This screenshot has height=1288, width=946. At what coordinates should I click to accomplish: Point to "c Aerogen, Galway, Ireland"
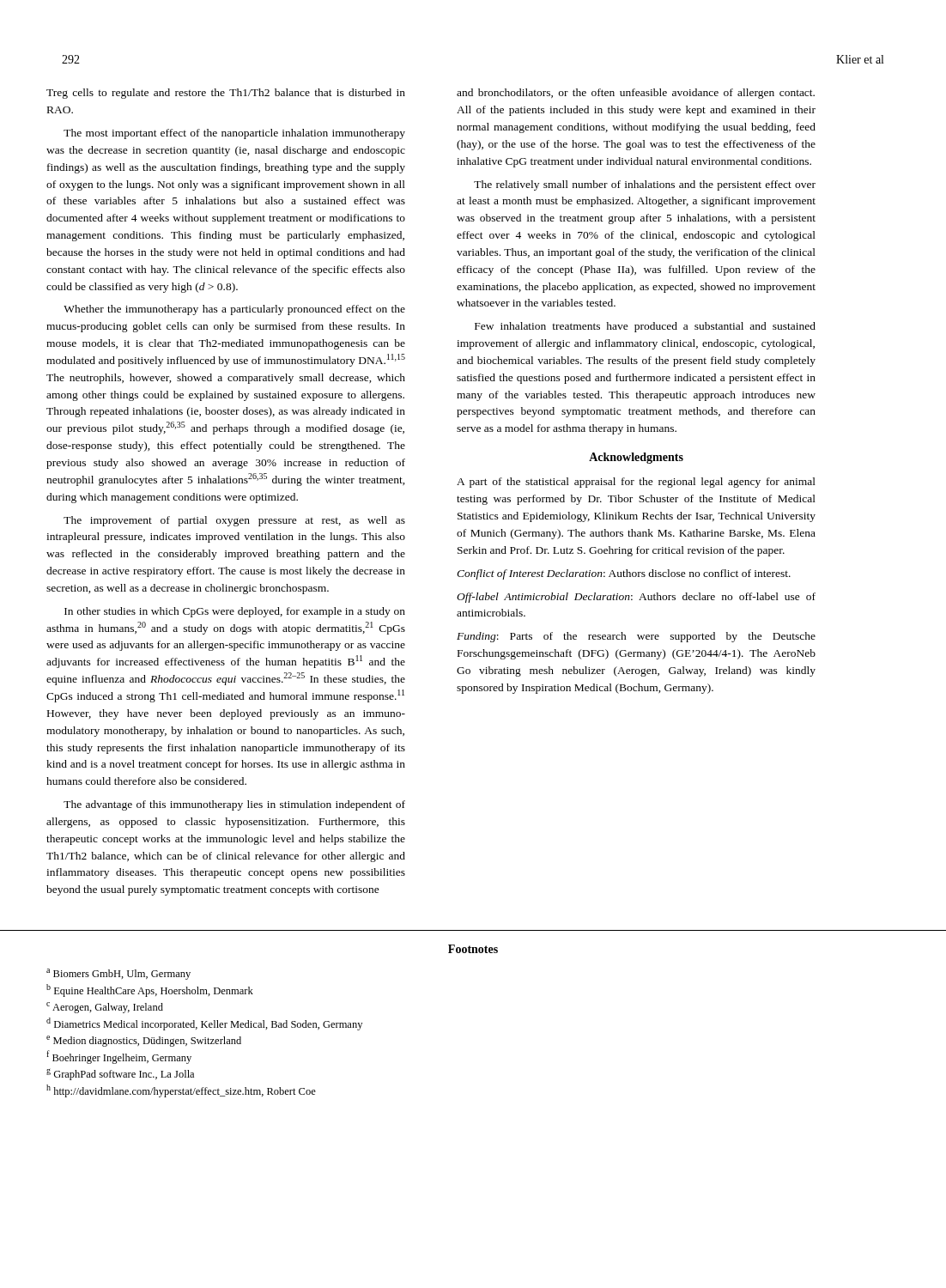coord(105,1007)
